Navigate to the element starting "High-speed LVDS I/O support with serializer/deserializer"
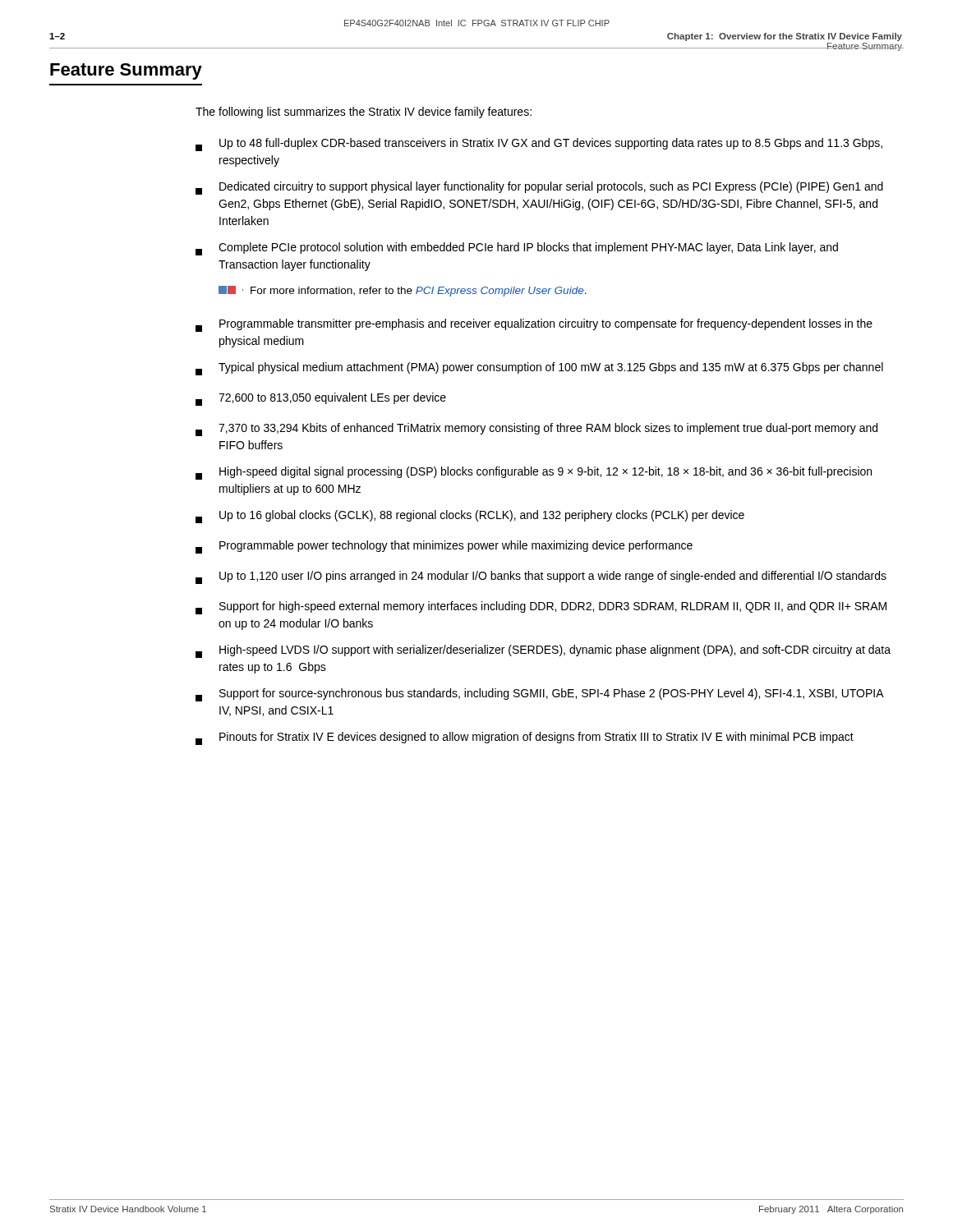The height and width of the screenshot is (1232, 953). [x=547, y=659]
